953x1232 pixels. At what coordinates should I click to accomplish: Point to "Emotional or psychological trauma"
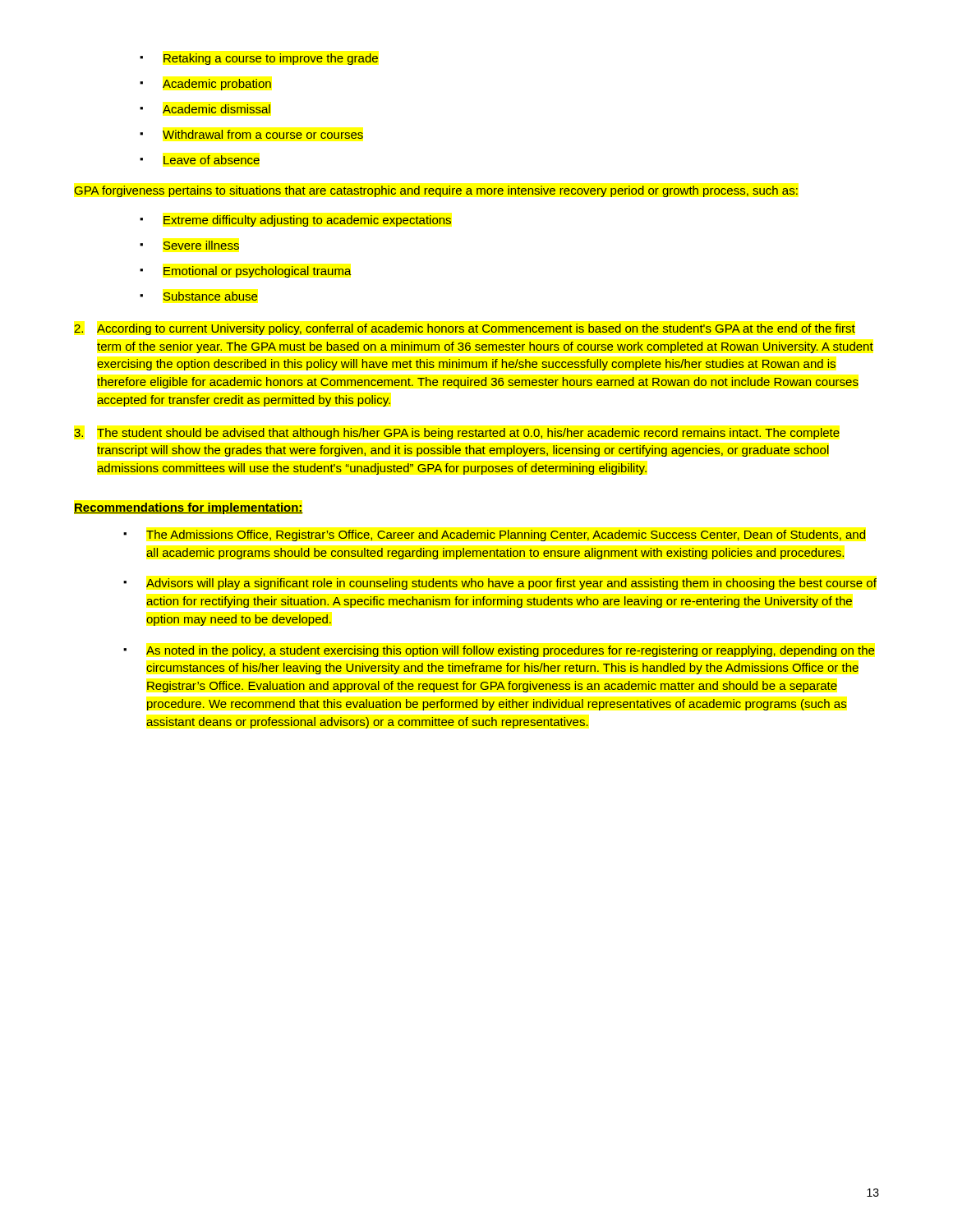pos(246,272)
